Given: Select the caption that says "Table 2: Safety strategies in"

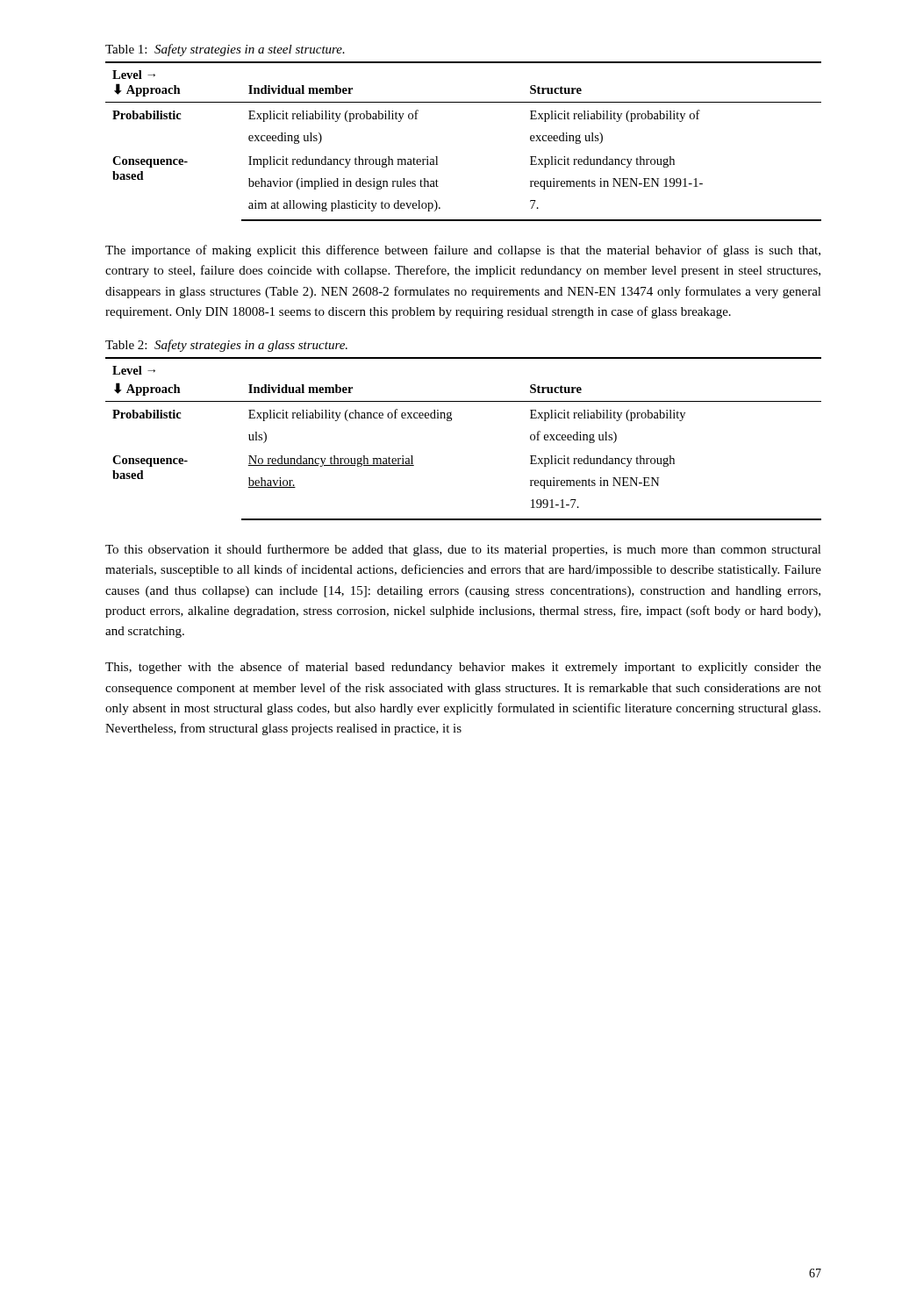Looking at the screenshot, I should tap(227, 345).
